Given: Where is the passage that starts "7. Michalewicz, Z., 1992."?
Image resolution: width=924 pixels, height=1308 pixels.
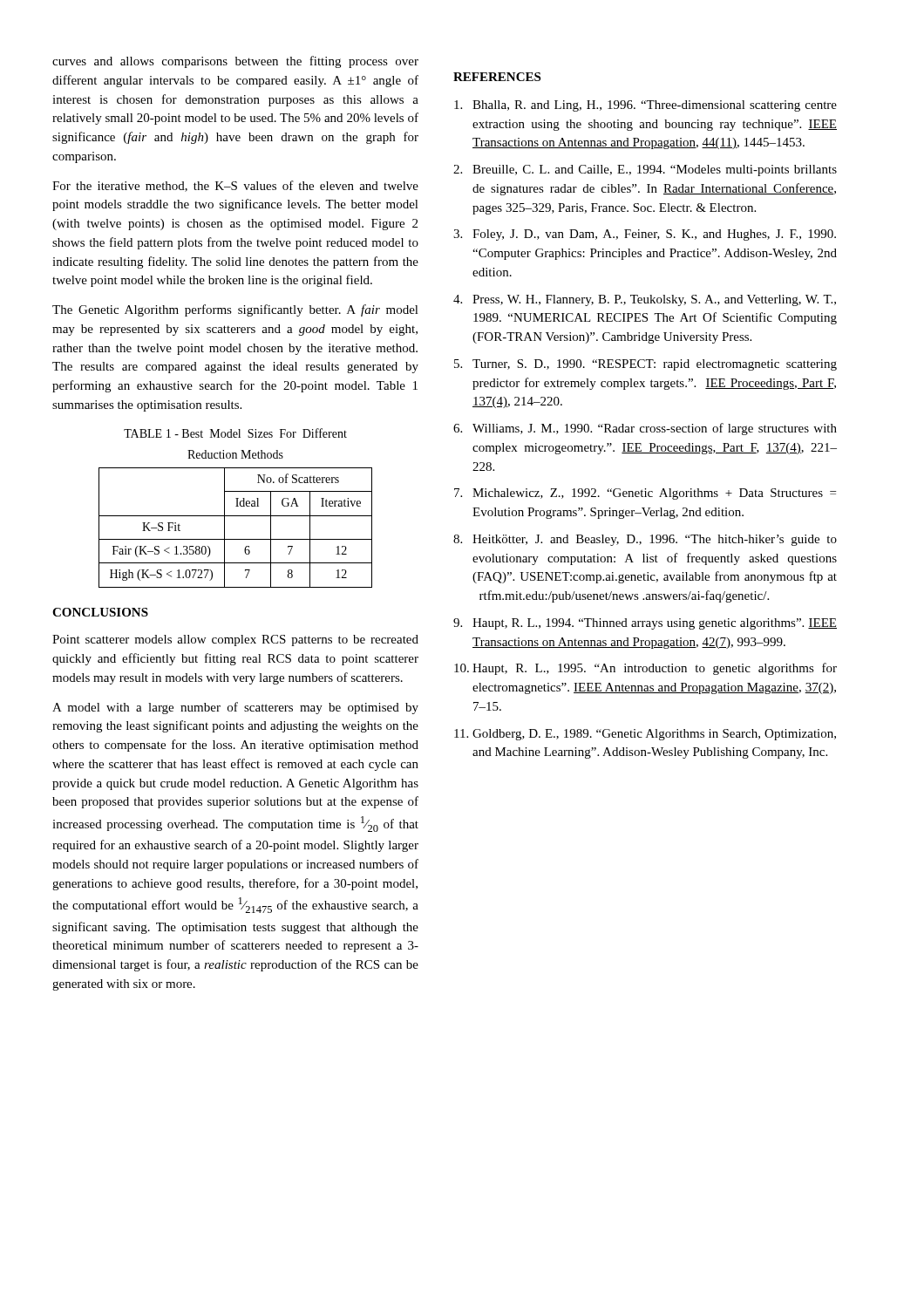Looking at the screenshot, I should (x=645, y=503).
